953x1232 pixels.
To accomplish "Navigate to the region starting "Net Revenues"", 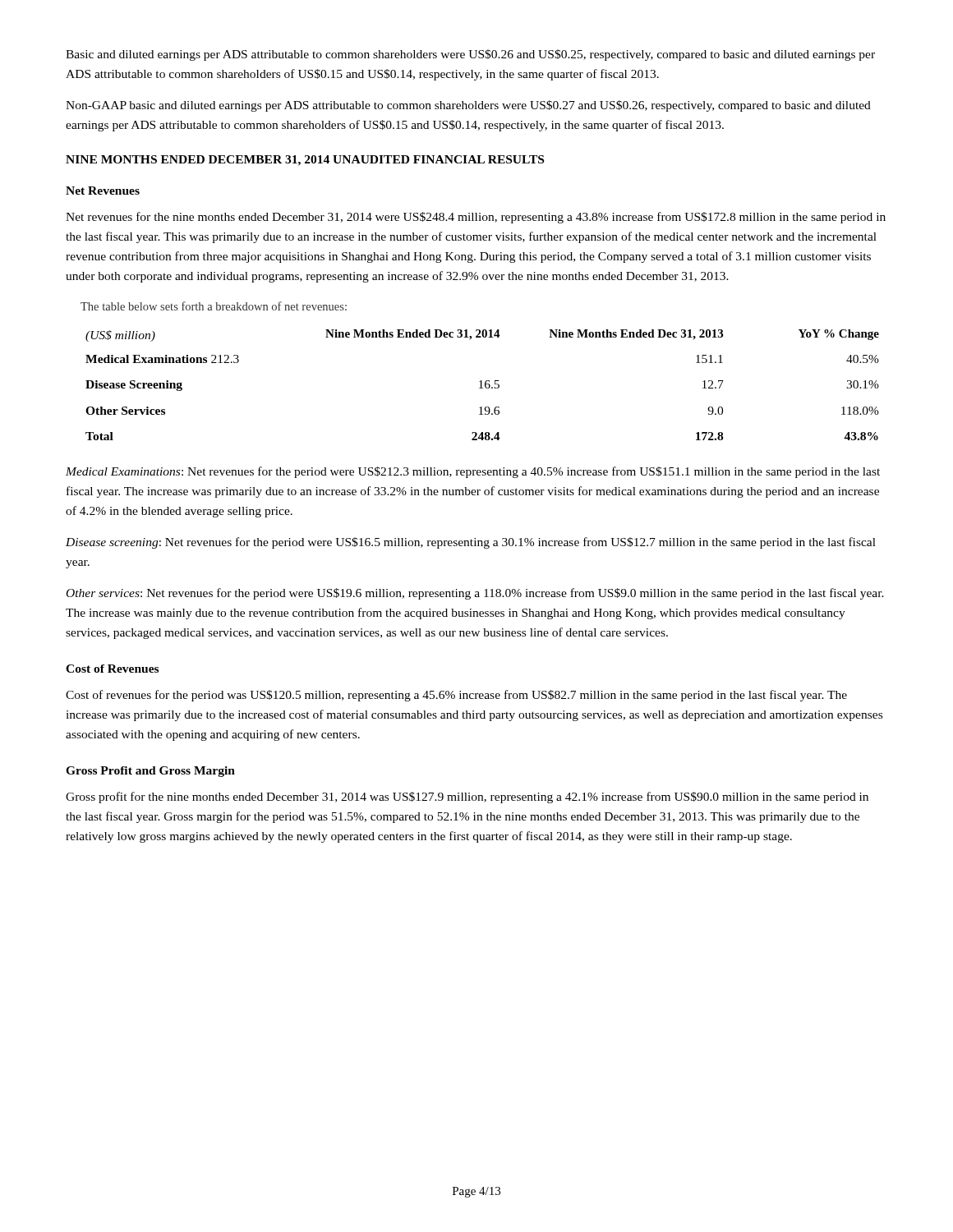I will pyautogui.click(x=103, y=190).
